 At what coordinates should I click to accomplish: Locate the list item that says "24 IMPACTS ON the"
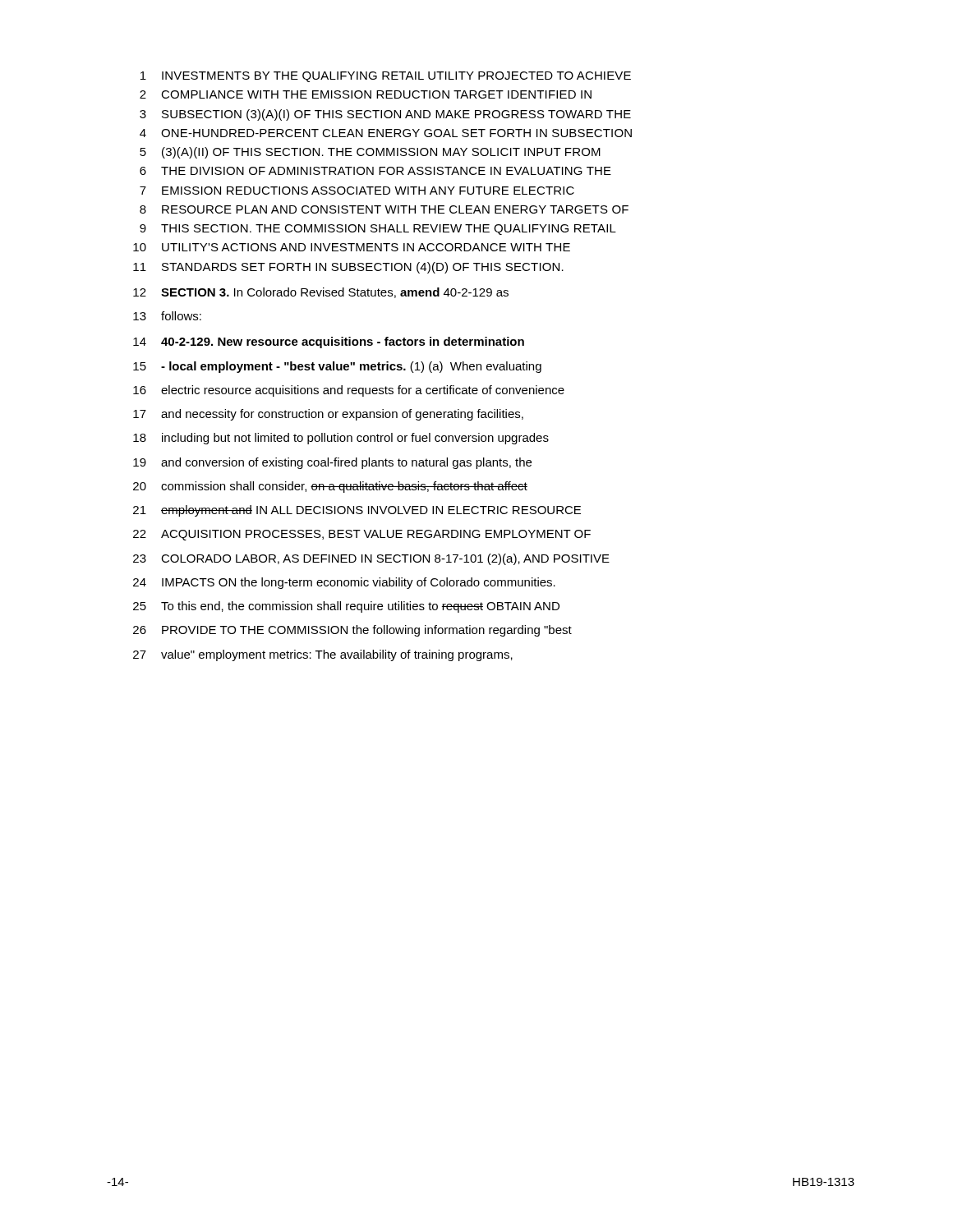point(481,582)
